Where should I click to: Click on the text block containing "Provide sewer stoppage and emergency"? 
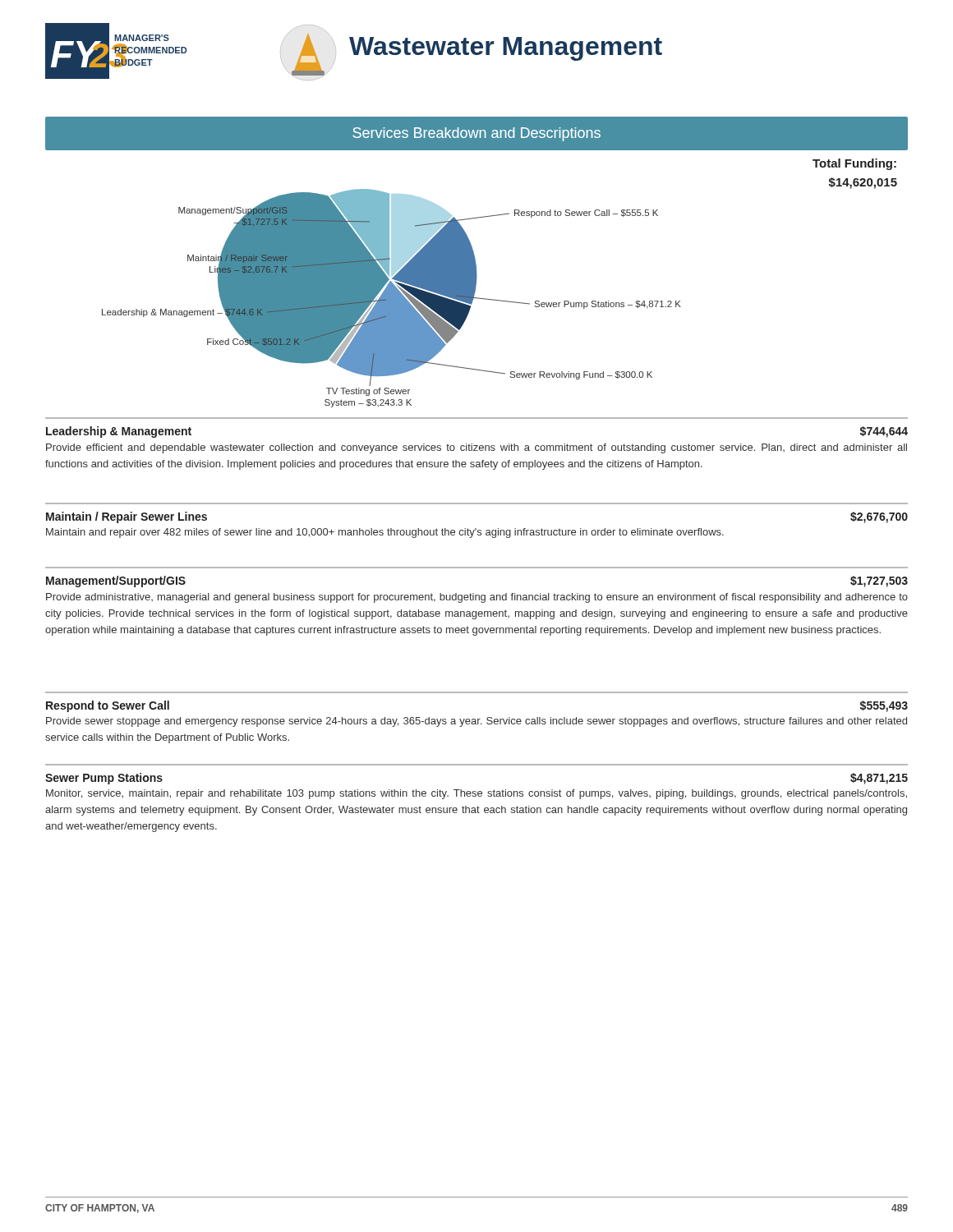click(476, 729)
